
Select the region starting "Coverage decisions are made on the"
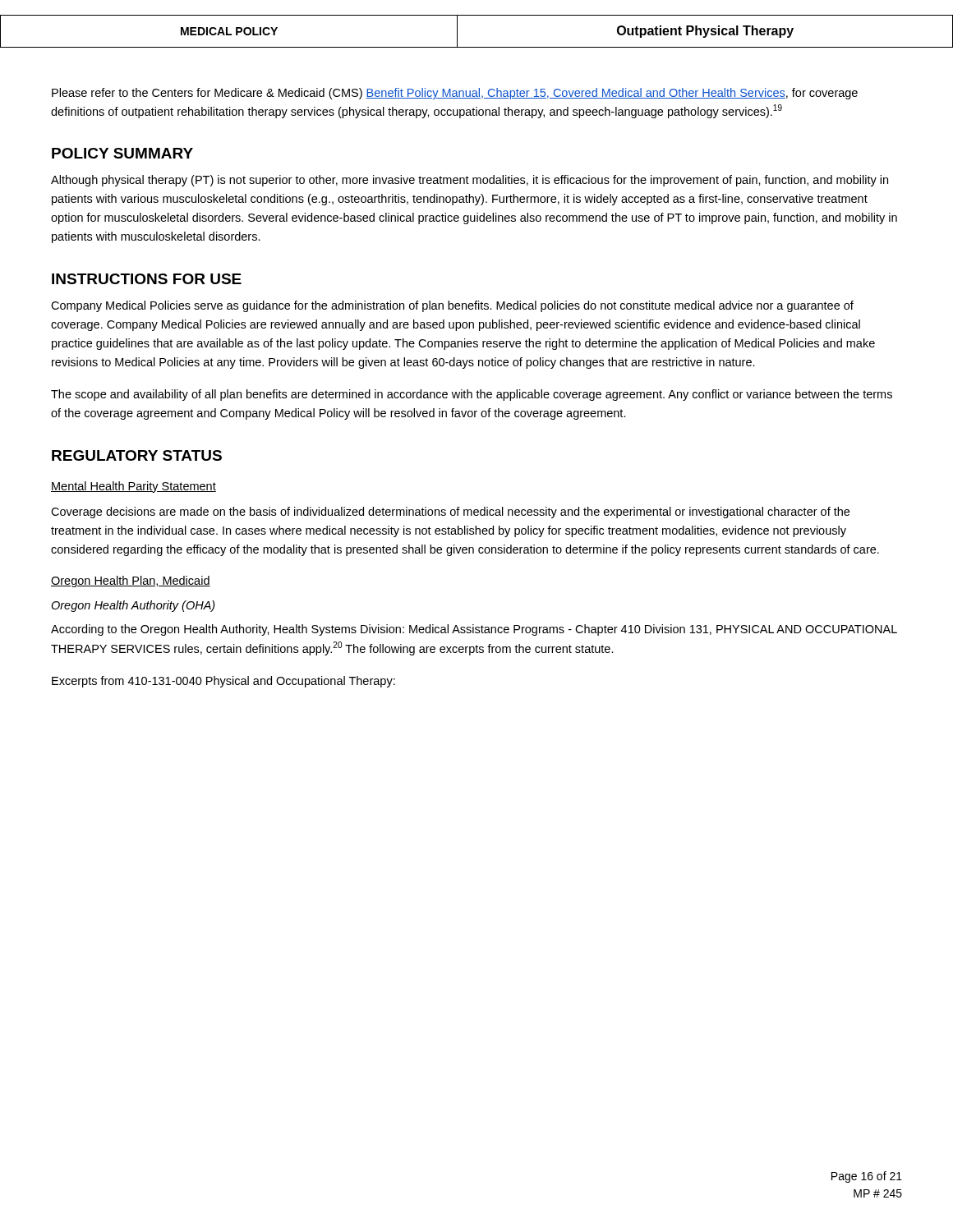pos(465,530)
